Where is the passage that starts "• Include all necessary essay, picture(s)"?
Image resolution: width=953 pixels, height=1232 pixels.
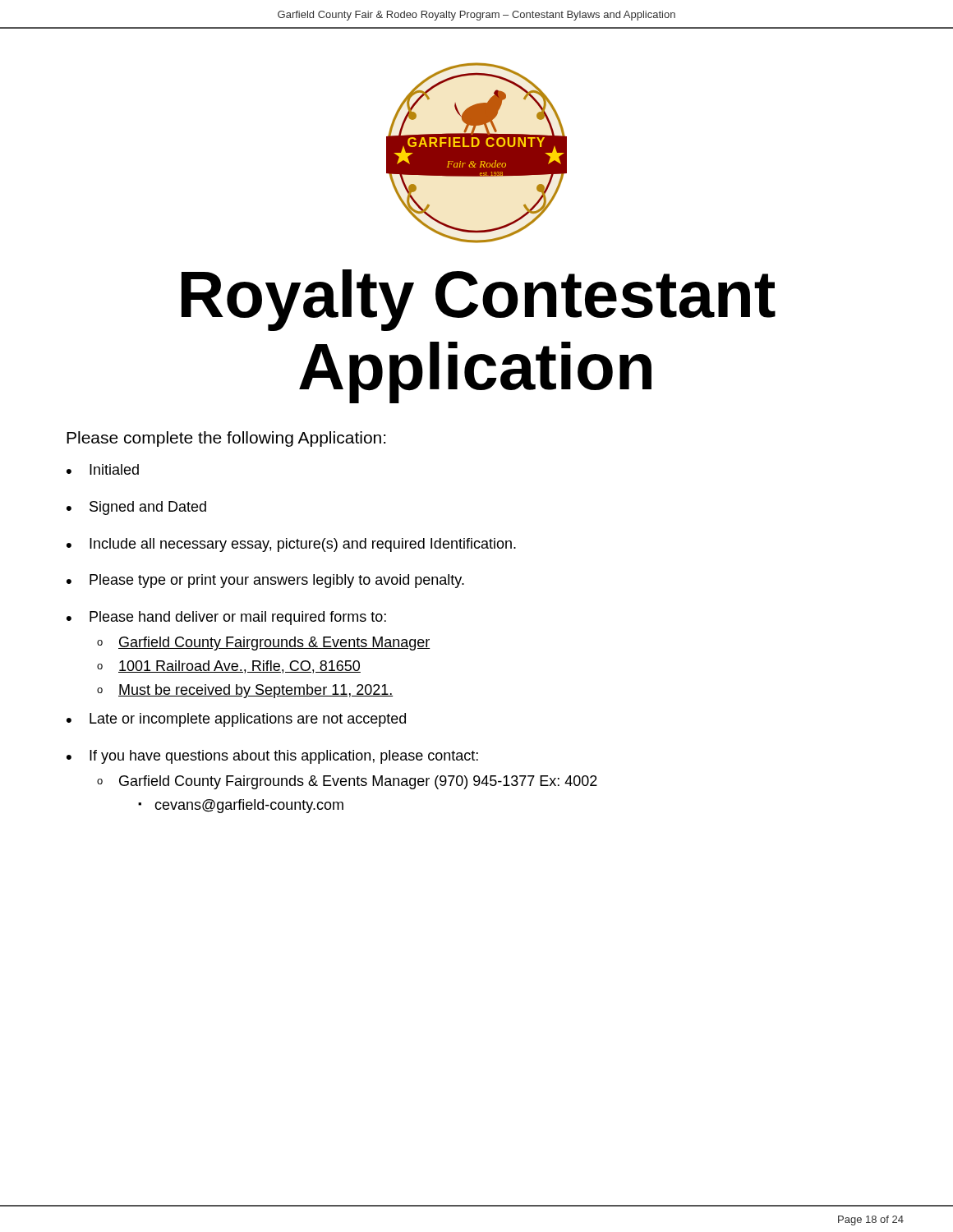pyautogui.click(x=291, y=545)
